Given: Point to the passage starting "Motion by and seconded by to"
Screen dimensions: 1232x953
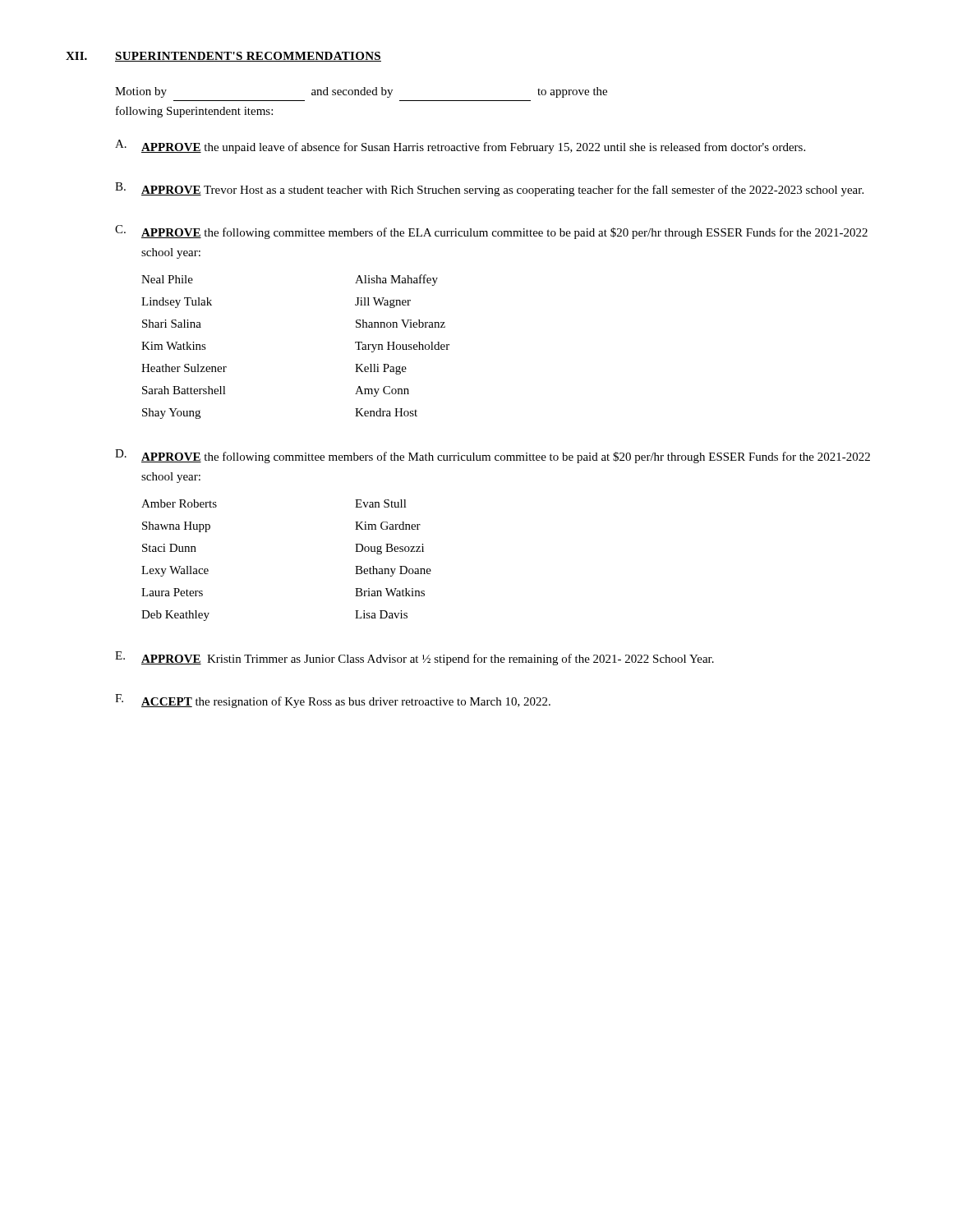Looking at the screenshot, I should click(x=361, y=101).
